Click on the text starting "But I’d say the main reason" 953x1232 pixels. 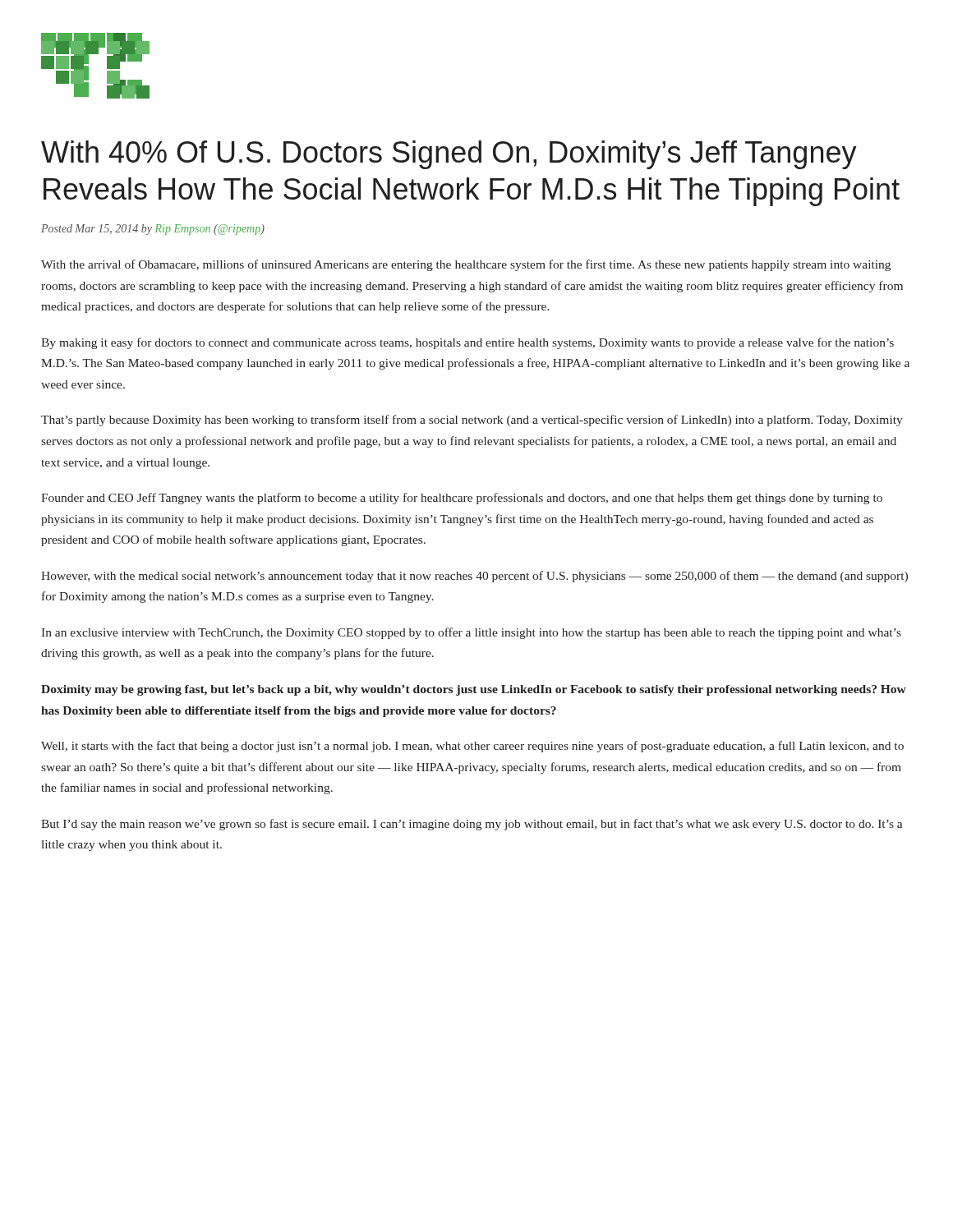[x=472, y=834]
